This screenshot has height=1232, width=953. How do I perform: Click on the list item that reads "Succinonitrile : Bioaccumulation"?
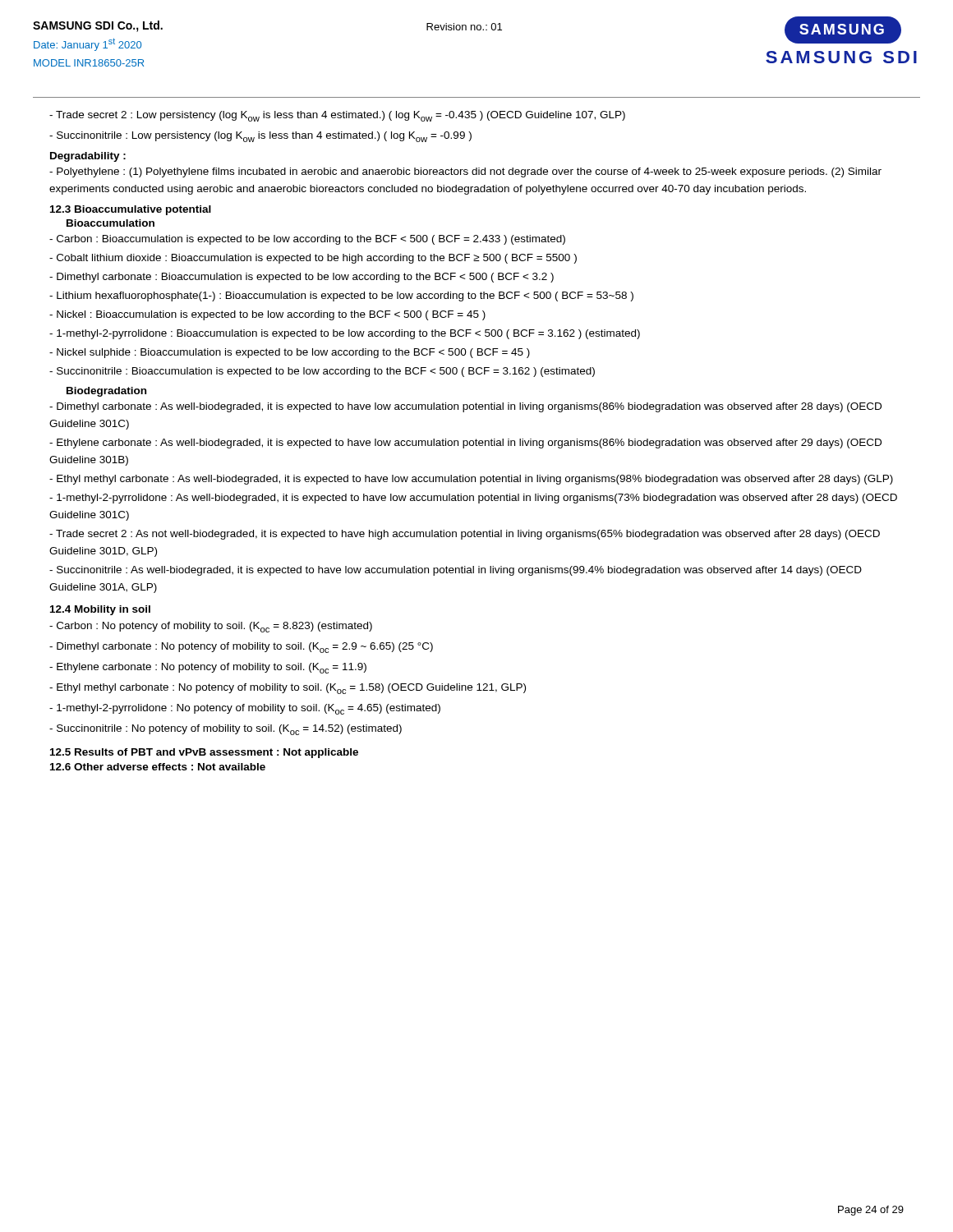tap(322, 370)
